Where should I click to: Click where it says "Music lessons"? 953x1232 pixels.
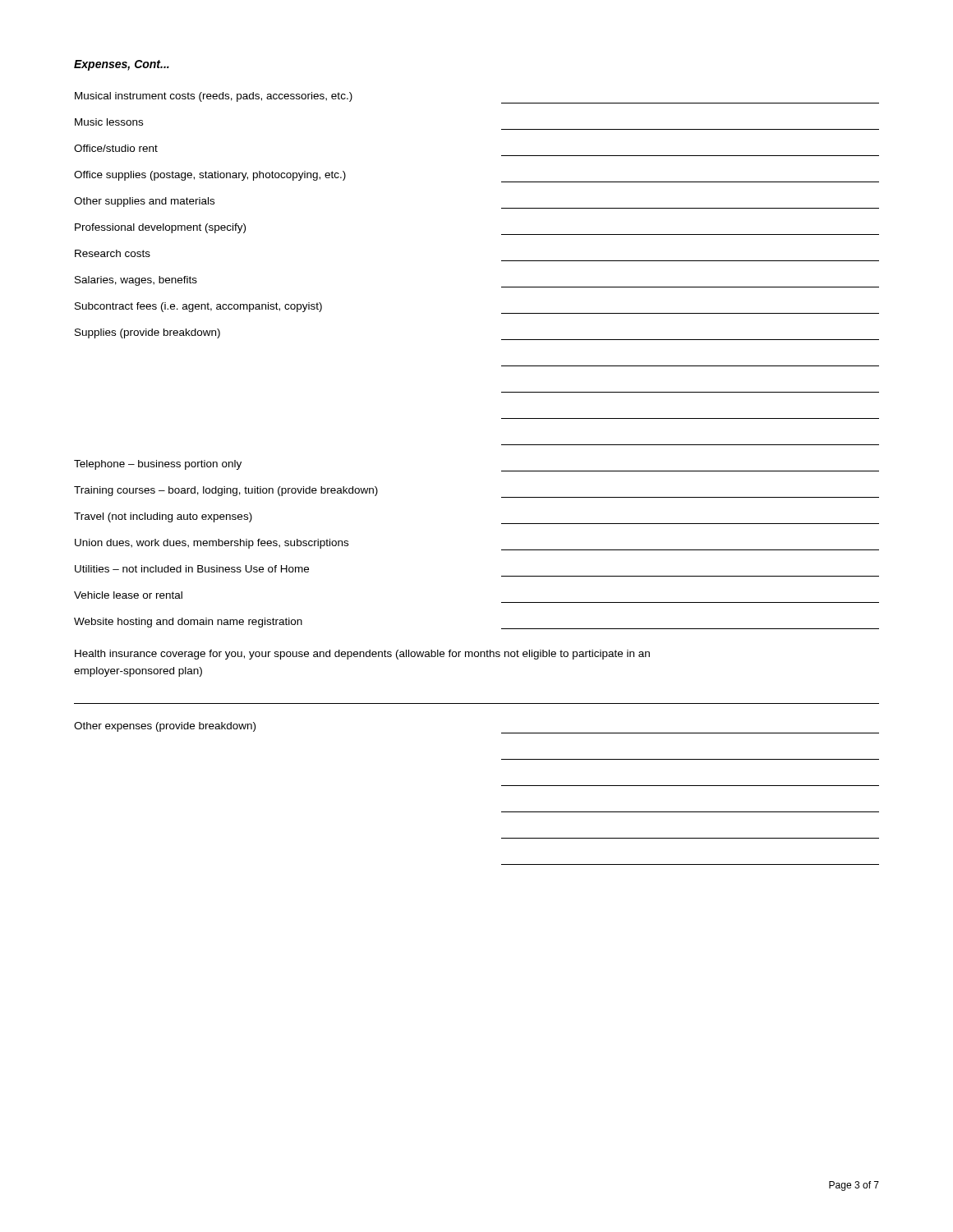point(109,122)
